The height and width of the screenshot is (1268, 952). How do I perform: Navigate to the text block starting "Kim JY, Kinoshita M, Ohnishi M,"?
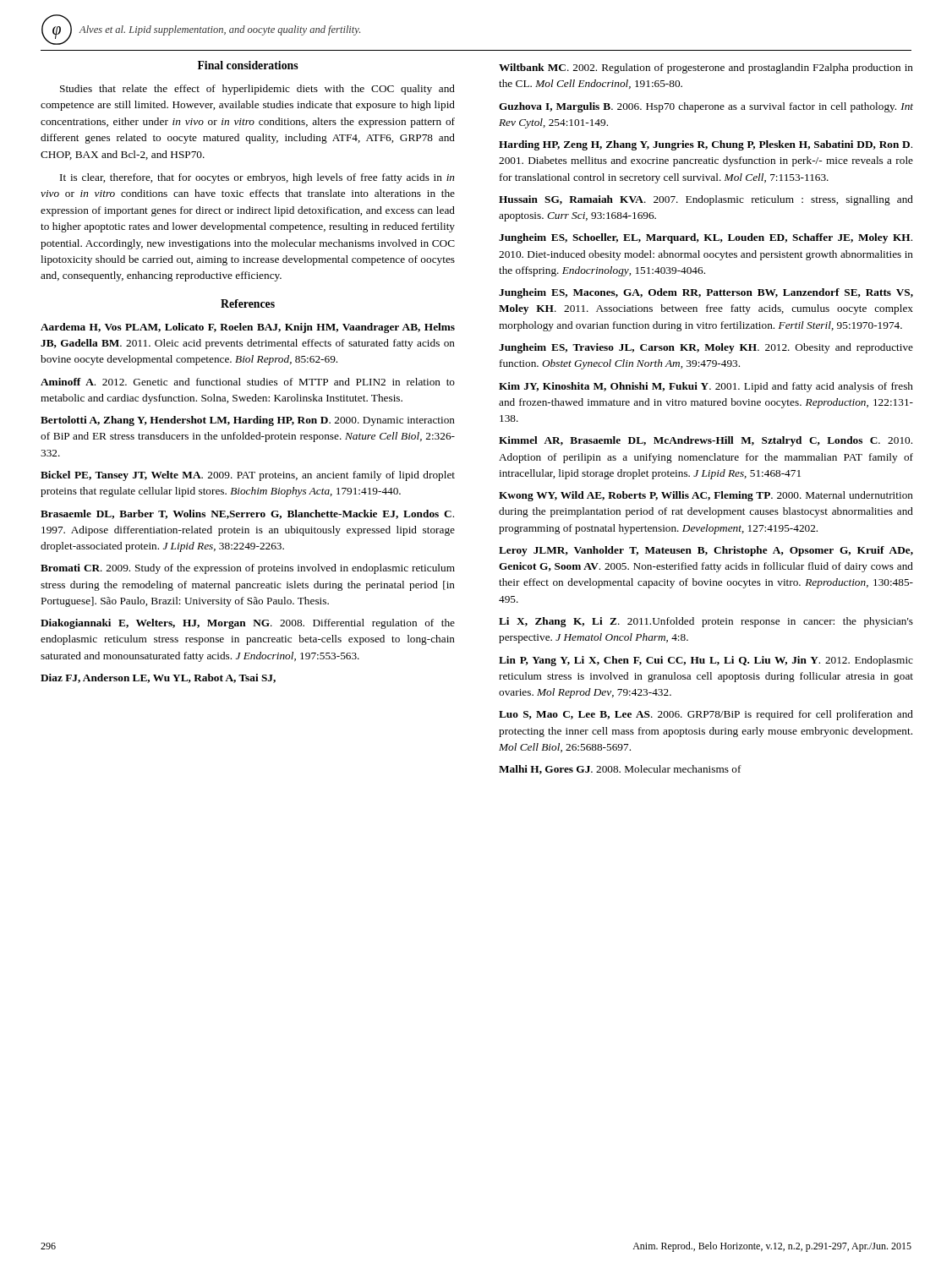[706, 402]
